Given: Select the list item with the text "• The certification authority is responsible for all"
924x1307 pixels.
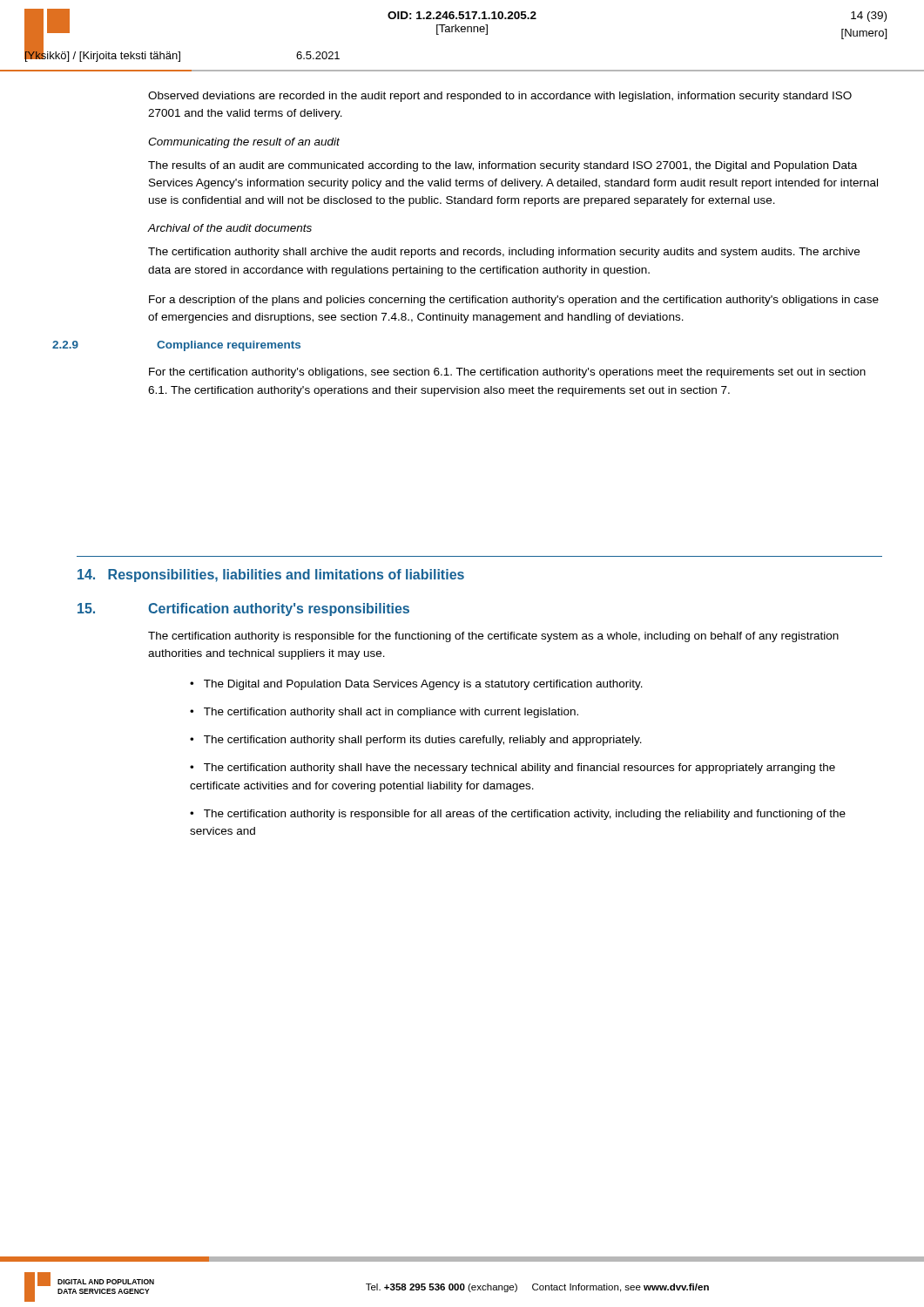Looking at the screenshot, I should point(518,822).
